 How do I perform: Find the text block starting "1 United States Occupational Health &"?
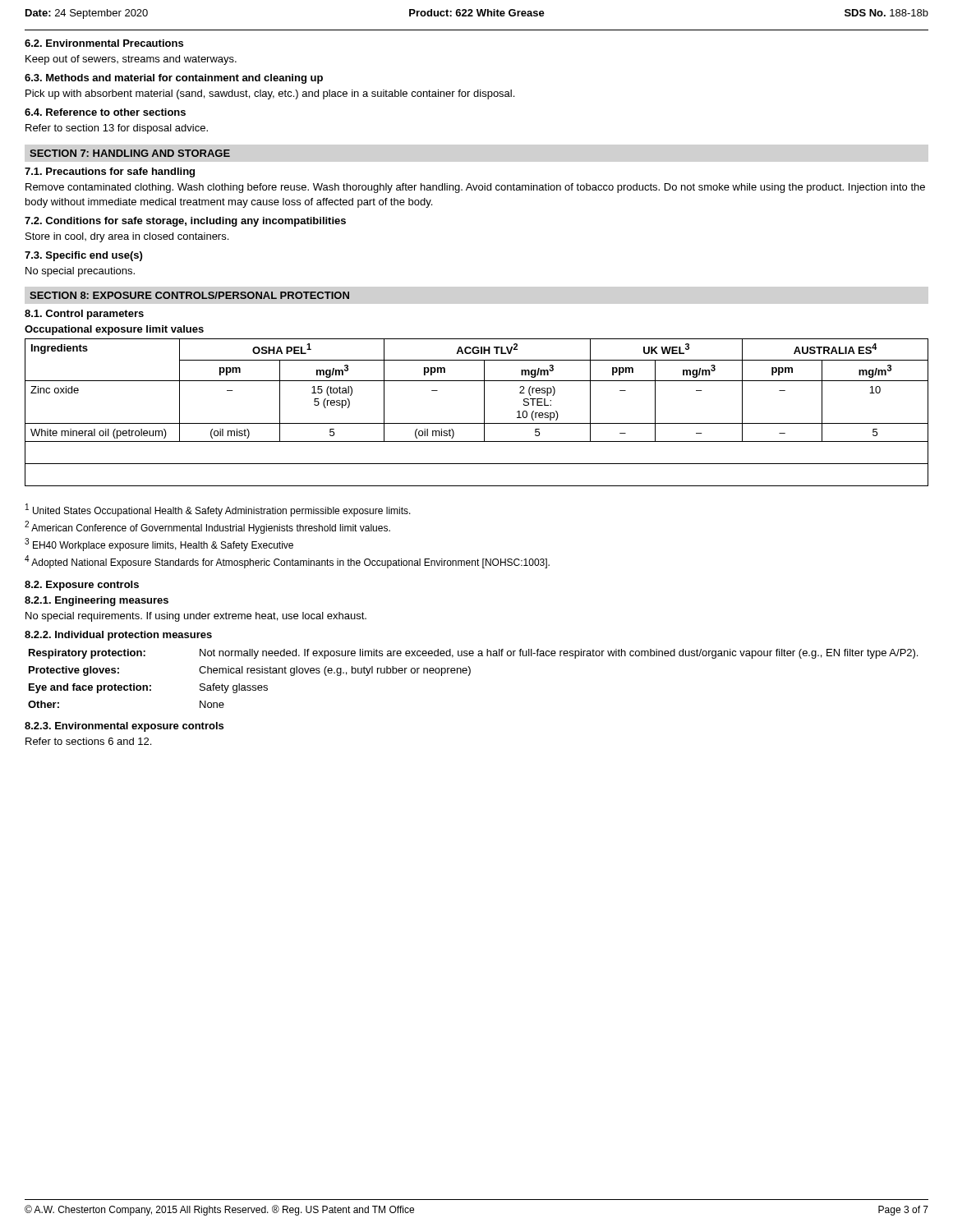coord(288,535)
